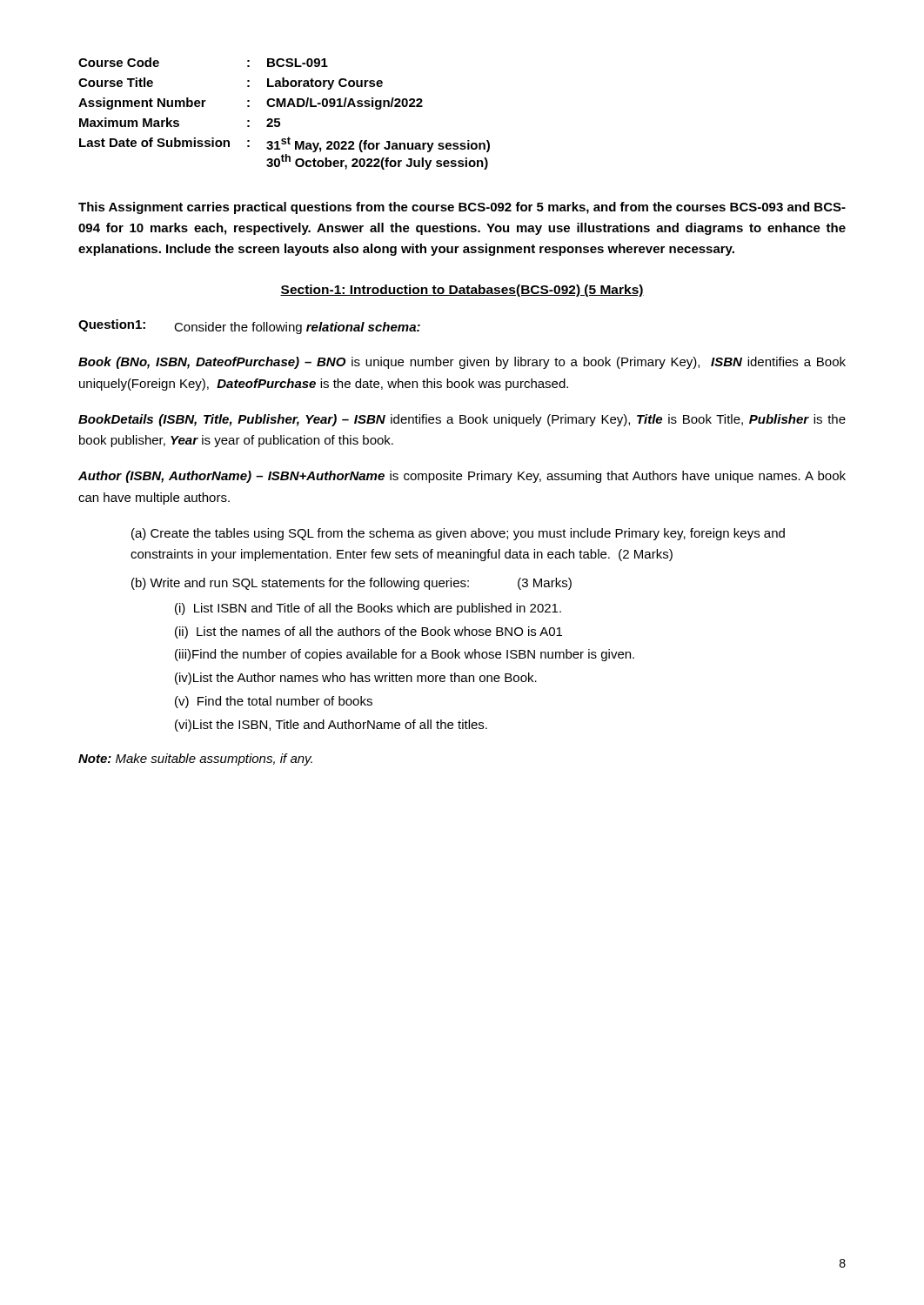Select the text block with the text "This Assignment carries practical questions"
The height and width of the screenshot is (1305, 924).
pyautogui.click(x=462, y=228)
